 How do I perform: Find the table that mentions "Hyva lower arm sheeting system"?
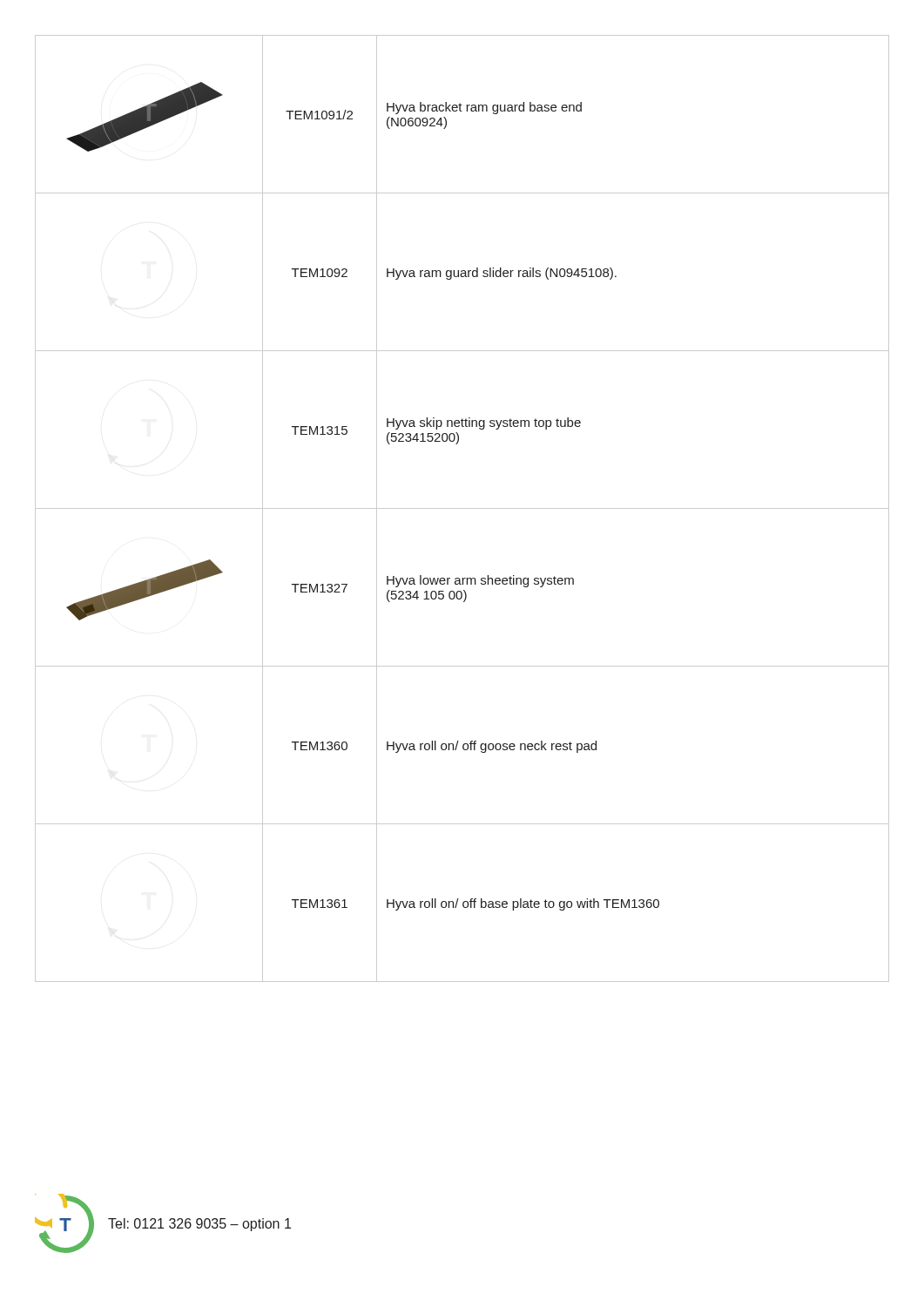(x=462, y=508)
